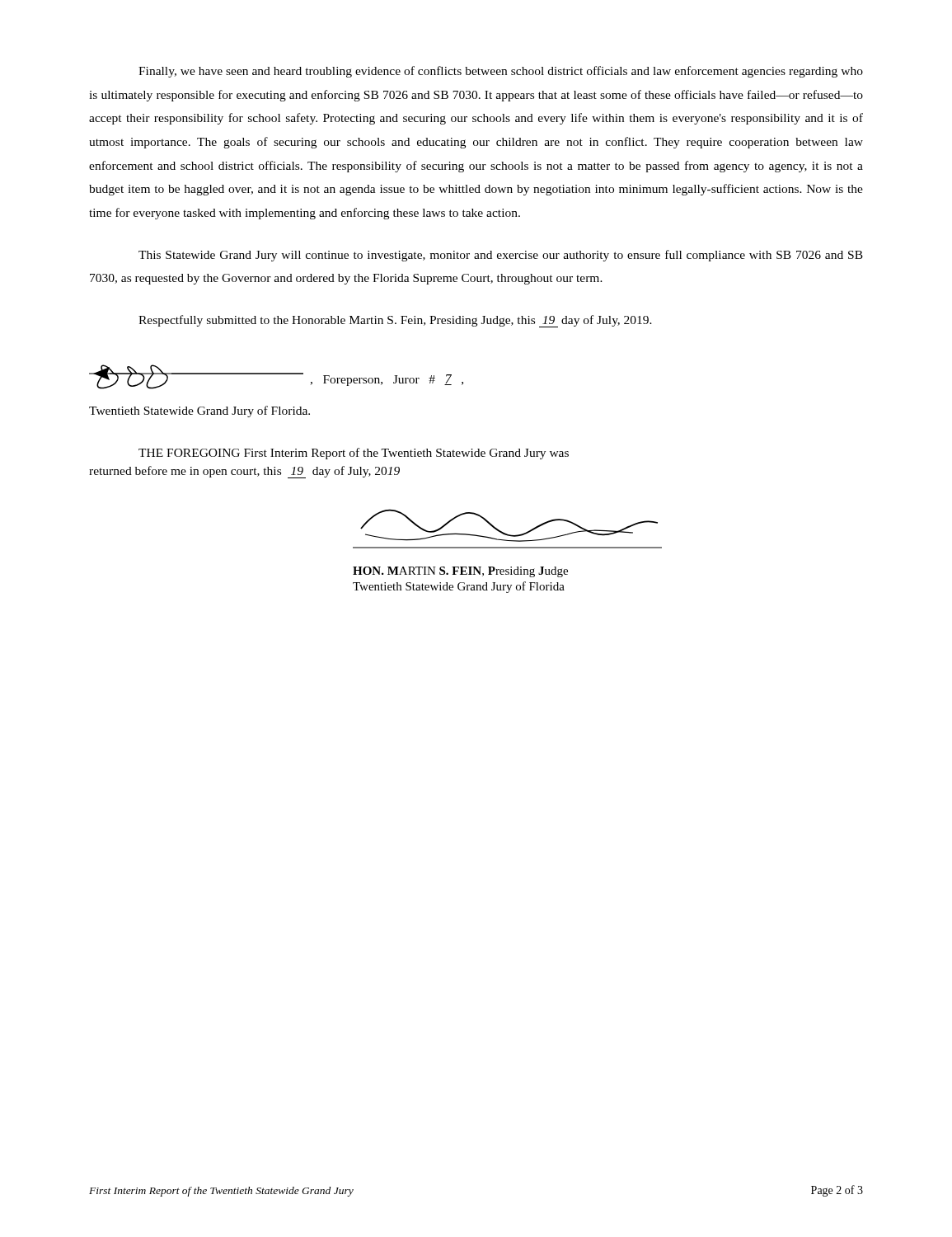Select the text starting "This Statewide Grand"
Viewport: 952px width, 1237px height.
(476, 267)
